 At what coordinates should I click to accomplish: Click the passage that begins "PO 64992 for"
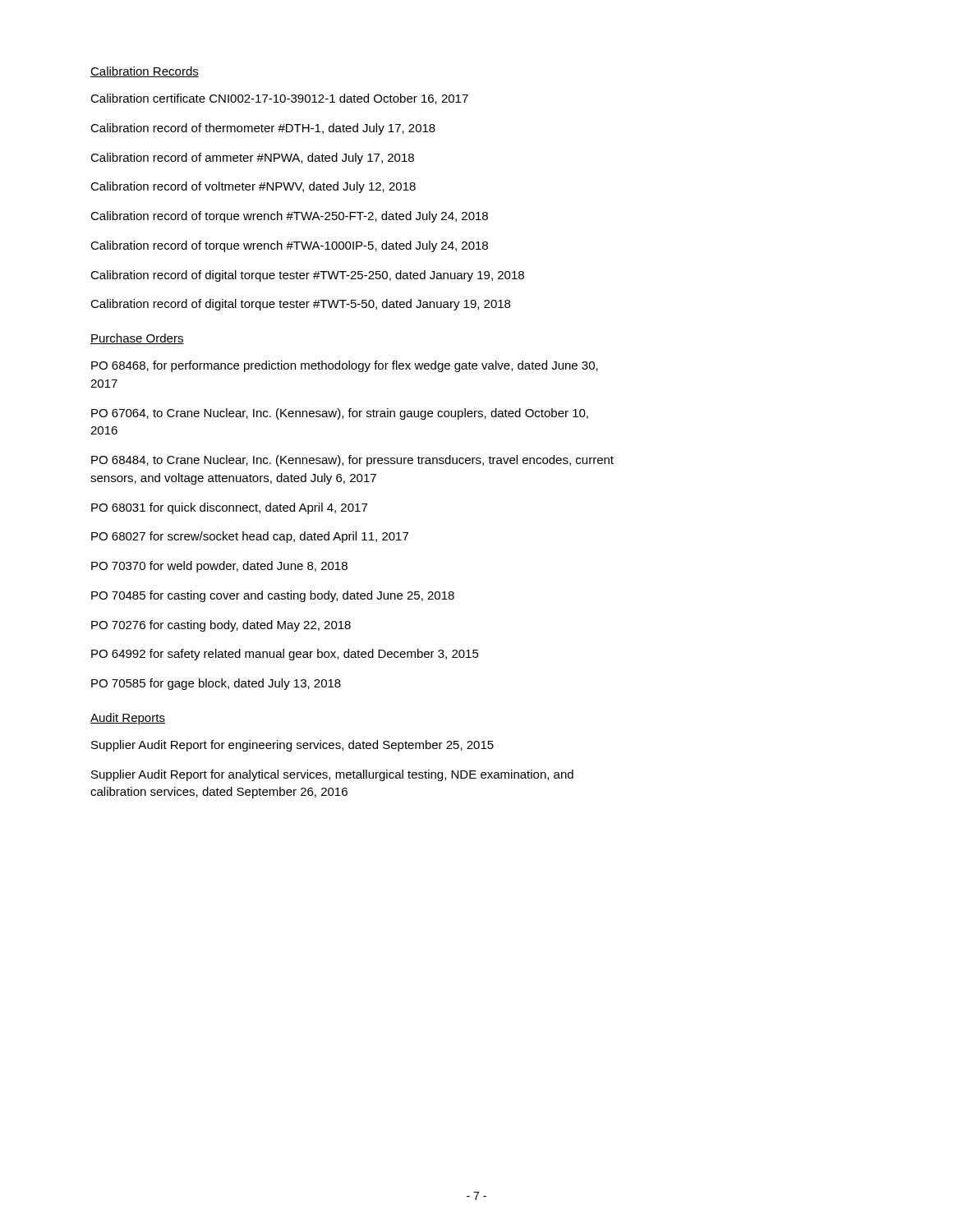(x=285, y=654)
